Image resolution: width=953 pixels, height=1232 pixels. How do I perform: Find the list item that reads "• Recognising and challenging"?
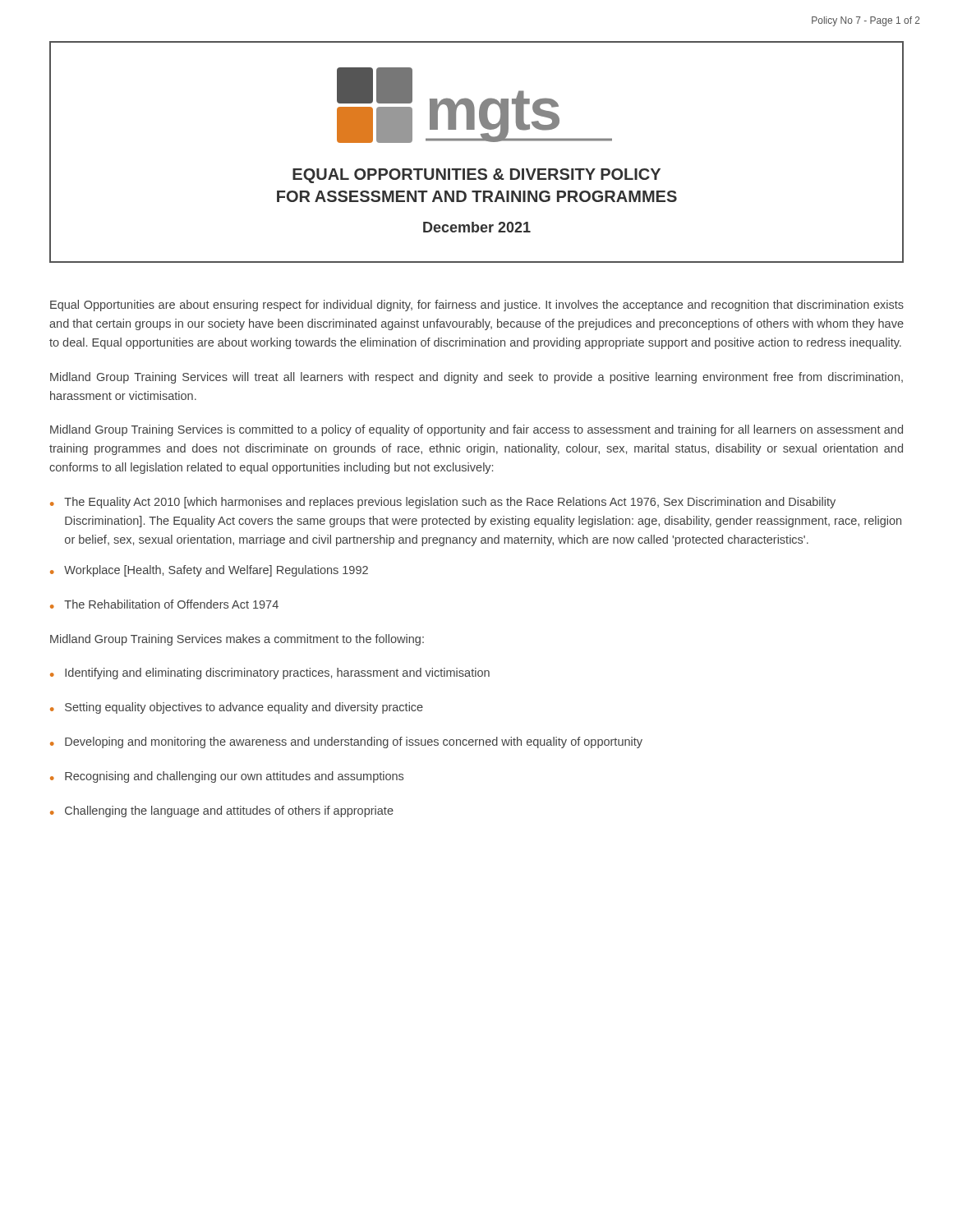[227, 777]
